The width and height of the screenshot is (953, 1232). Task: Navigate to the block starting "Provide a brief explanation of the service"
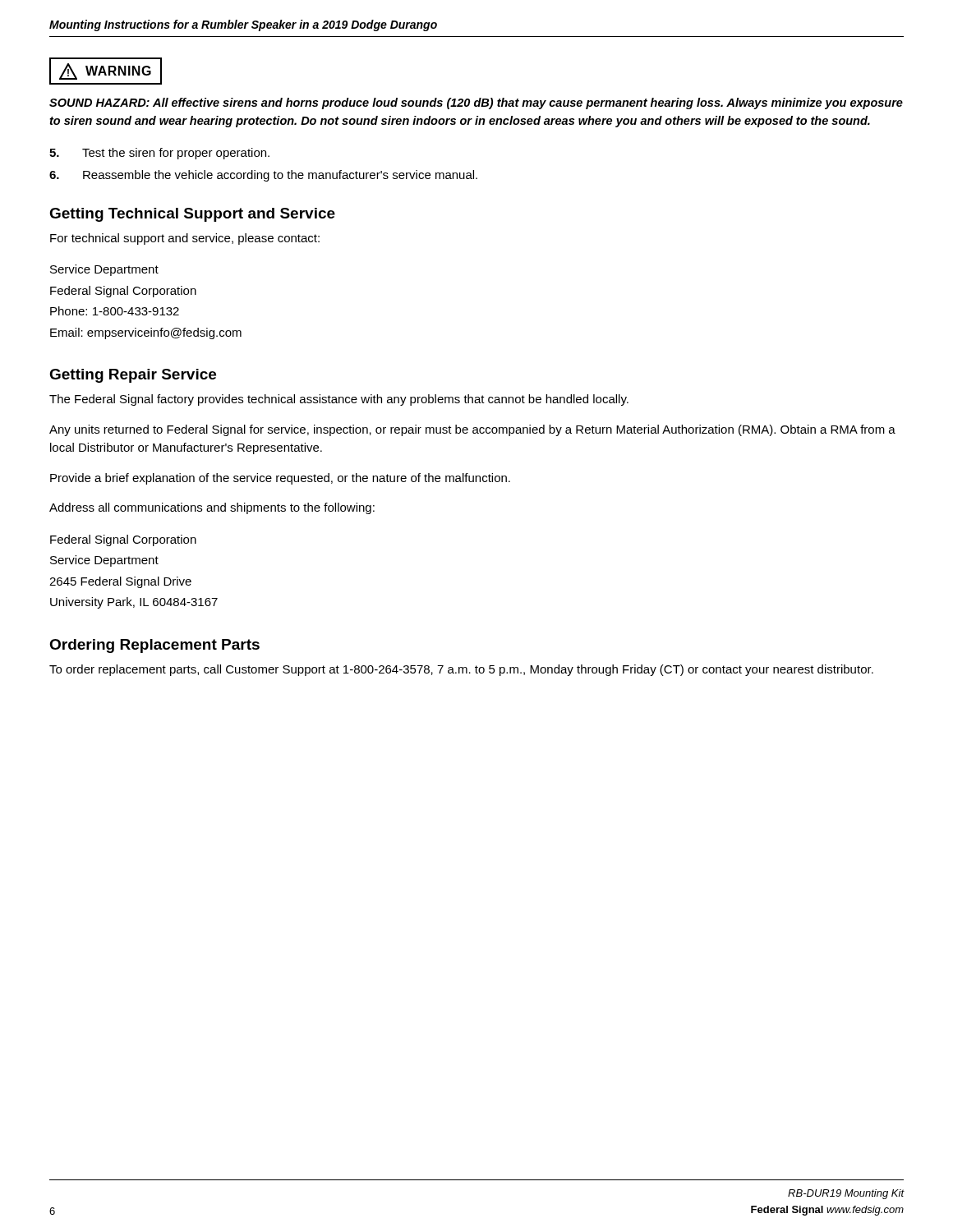(280, 477)
